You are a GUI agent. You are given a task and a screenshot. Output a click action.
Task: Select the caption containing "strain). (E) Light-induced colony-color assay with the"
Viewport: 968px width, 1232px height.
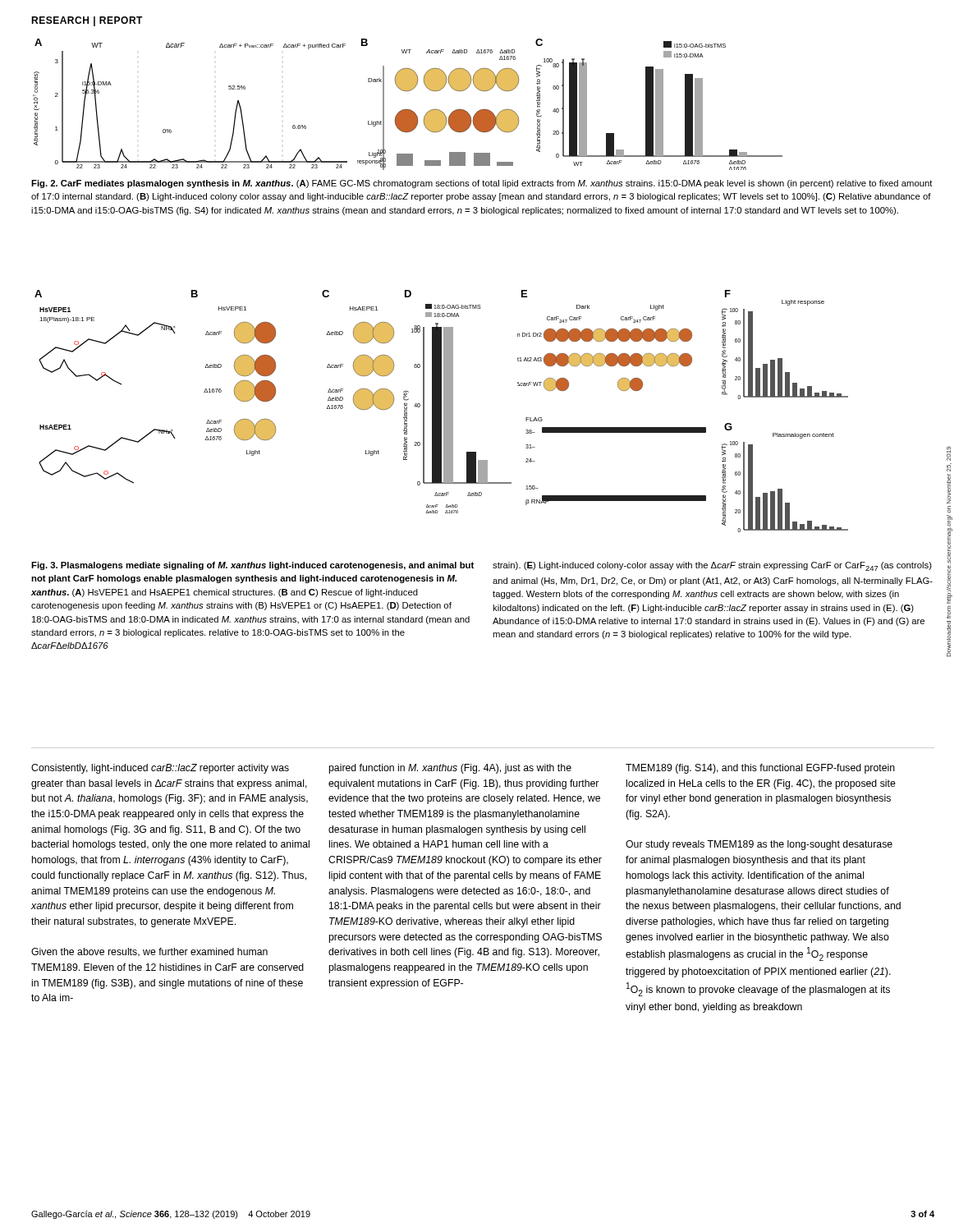(x=713, y=600)
